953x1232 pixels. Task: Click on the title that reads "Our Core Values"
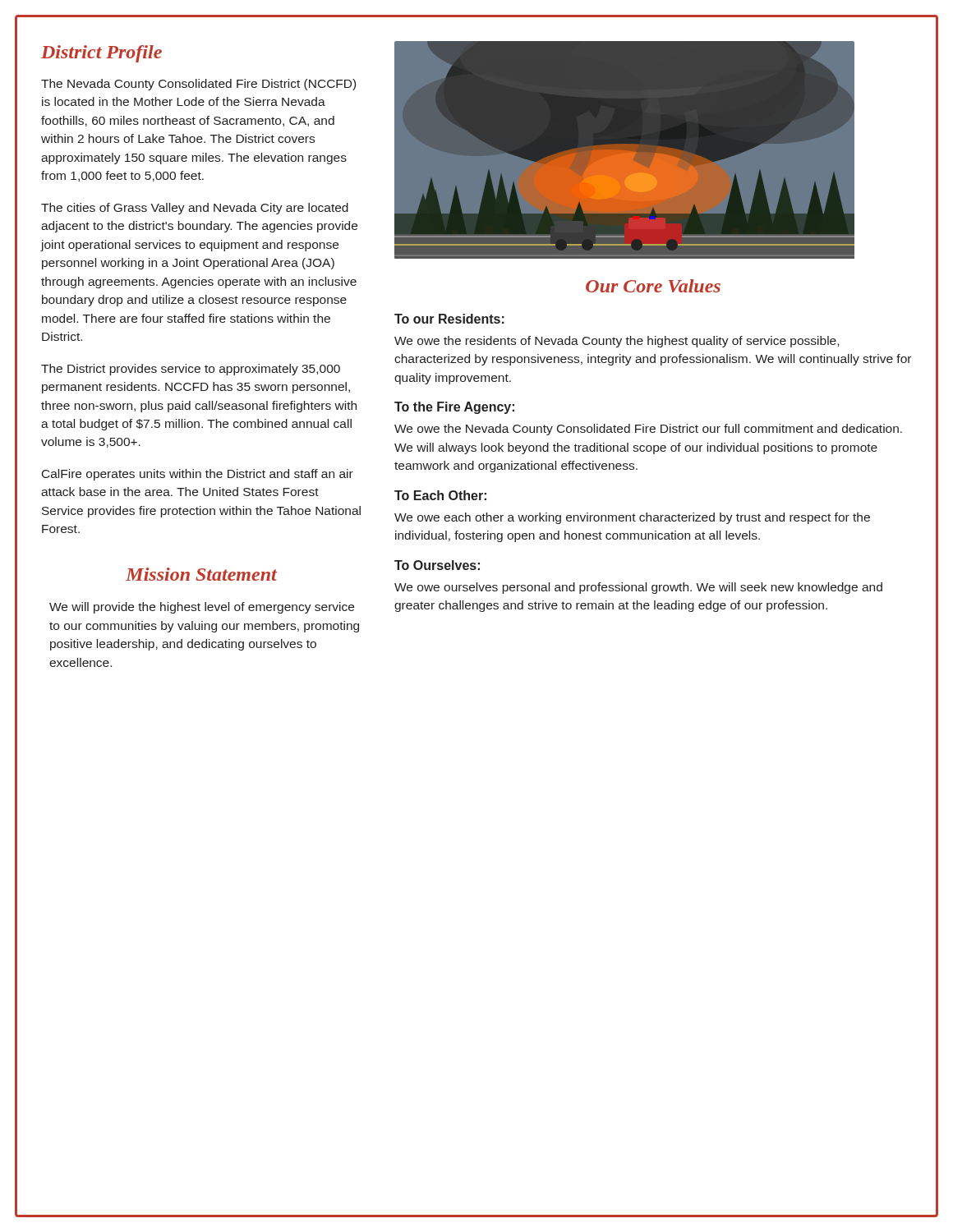(653, 286)
